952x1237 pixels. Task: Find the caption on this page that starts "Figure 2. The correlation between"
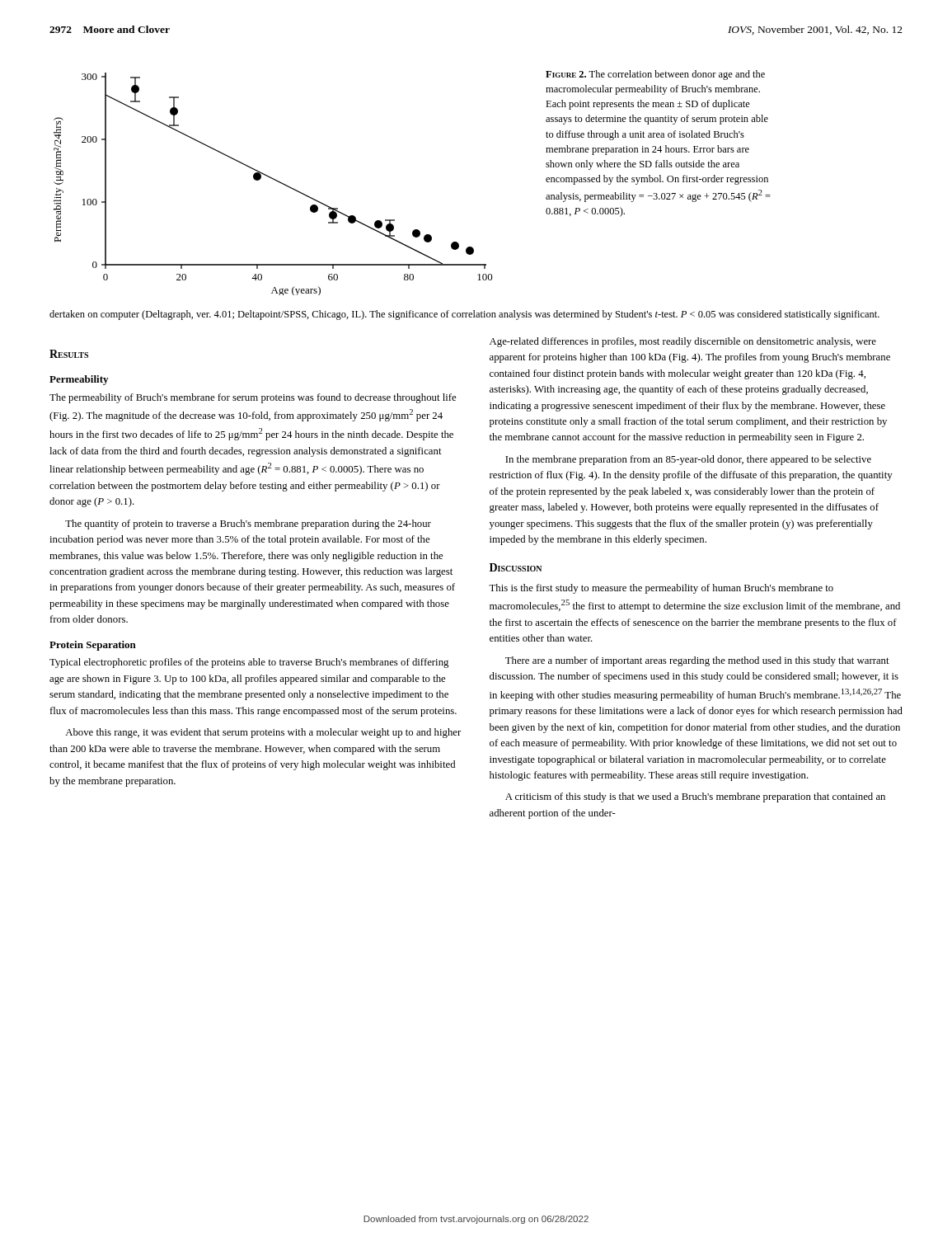(x=658, y=143)
